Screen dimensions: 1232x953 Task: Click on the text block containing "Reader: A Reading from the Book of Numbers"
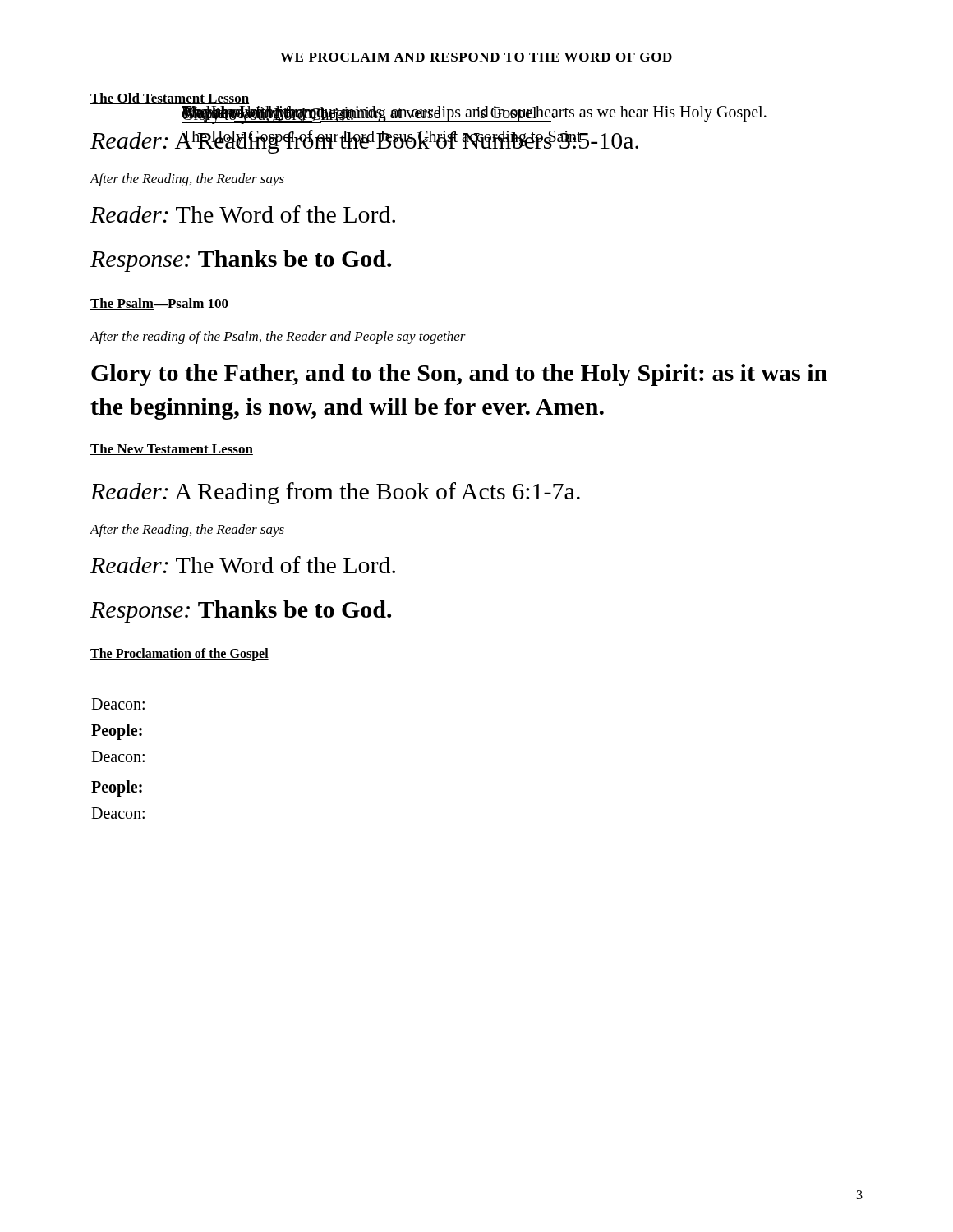[365, 140]
